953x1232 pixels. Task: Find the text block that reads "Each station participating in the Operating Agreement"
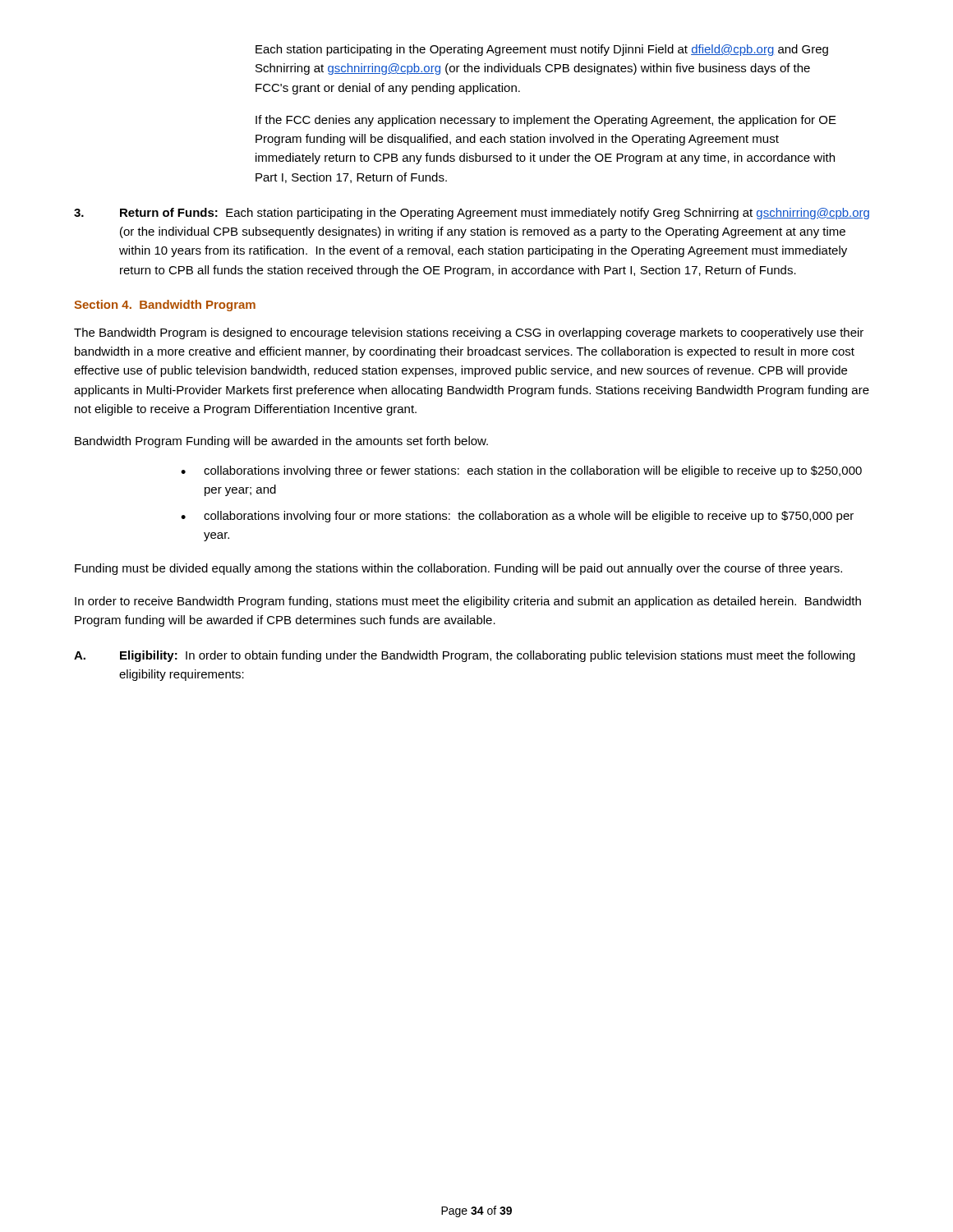click(550, 68)
